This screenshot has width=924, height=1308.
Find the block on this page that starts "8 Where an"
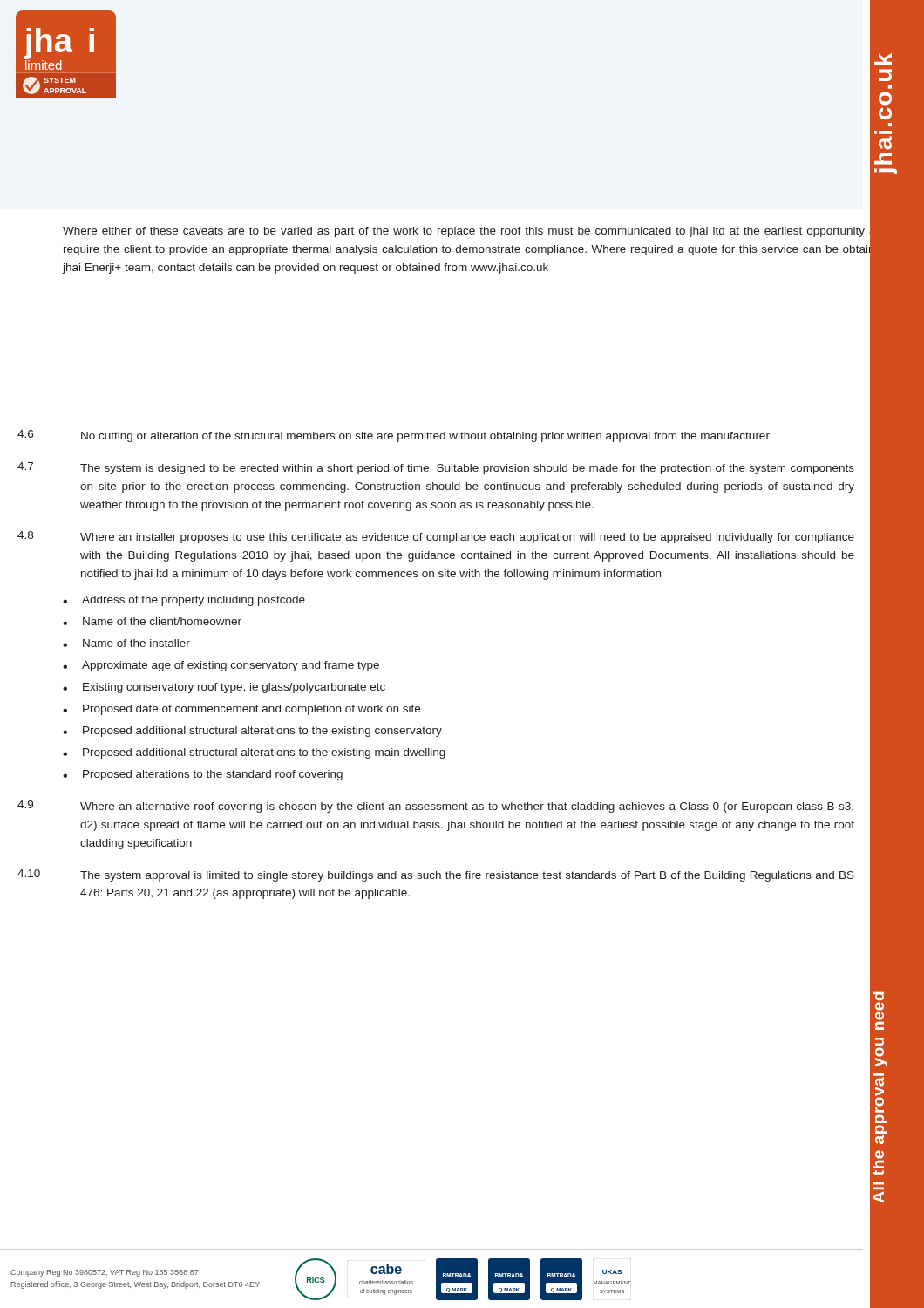pyautogui.click(x=432, y=556)
